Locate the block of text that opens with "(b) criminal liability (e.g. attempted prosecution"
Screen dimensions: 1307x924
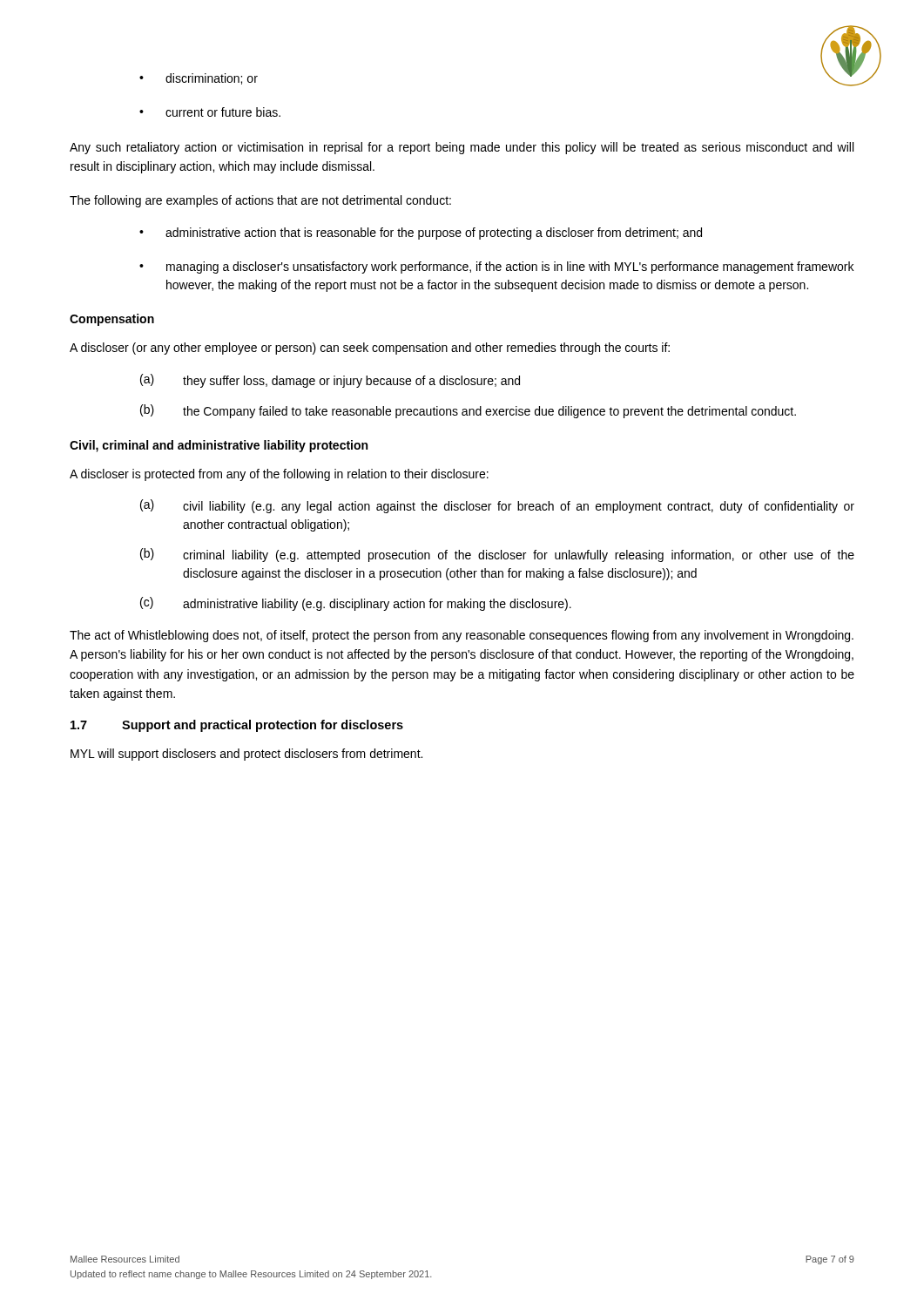pos(497,565)
